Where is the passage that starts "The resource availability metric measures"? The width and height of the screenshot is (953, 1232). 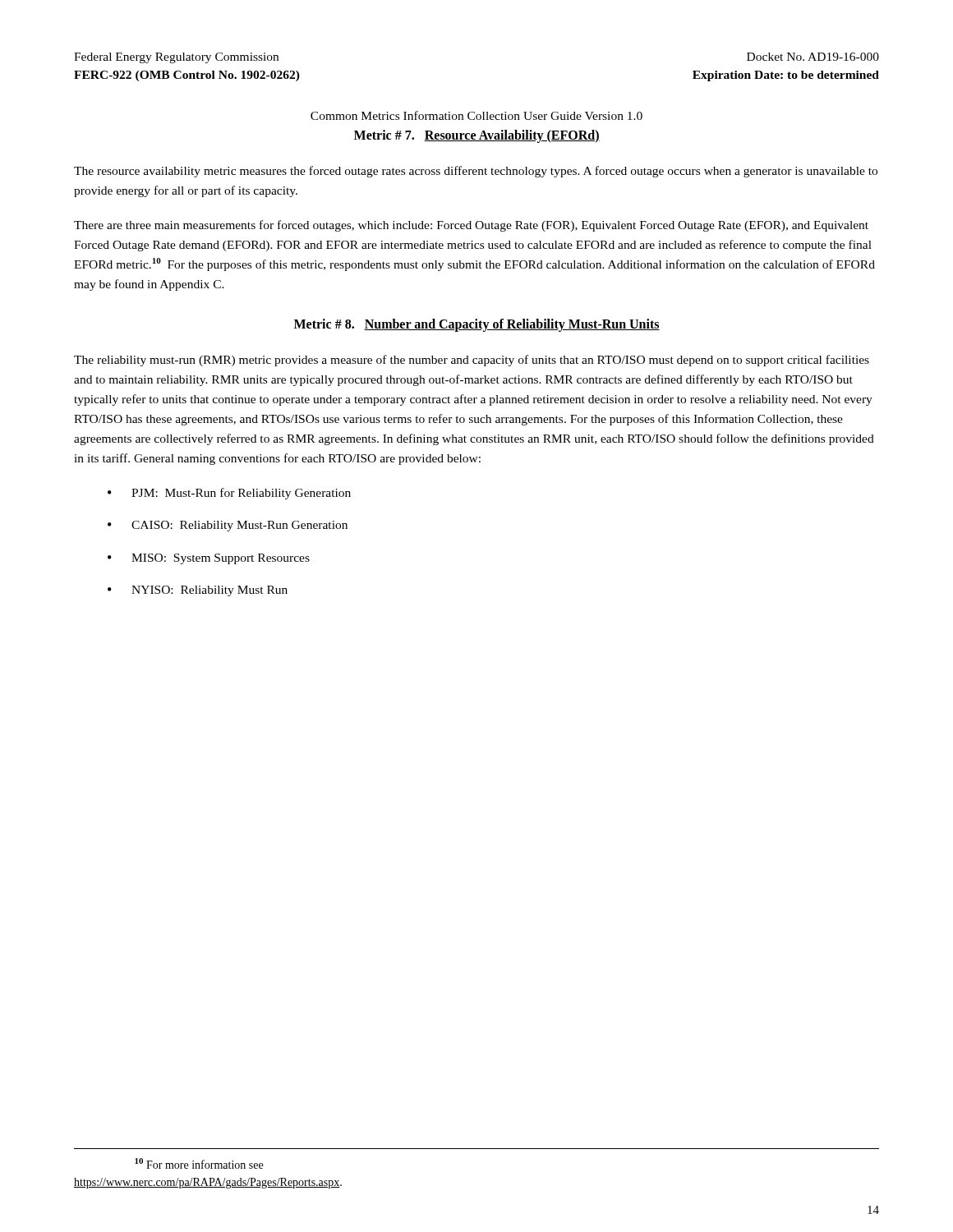click(x=476, y=180)
